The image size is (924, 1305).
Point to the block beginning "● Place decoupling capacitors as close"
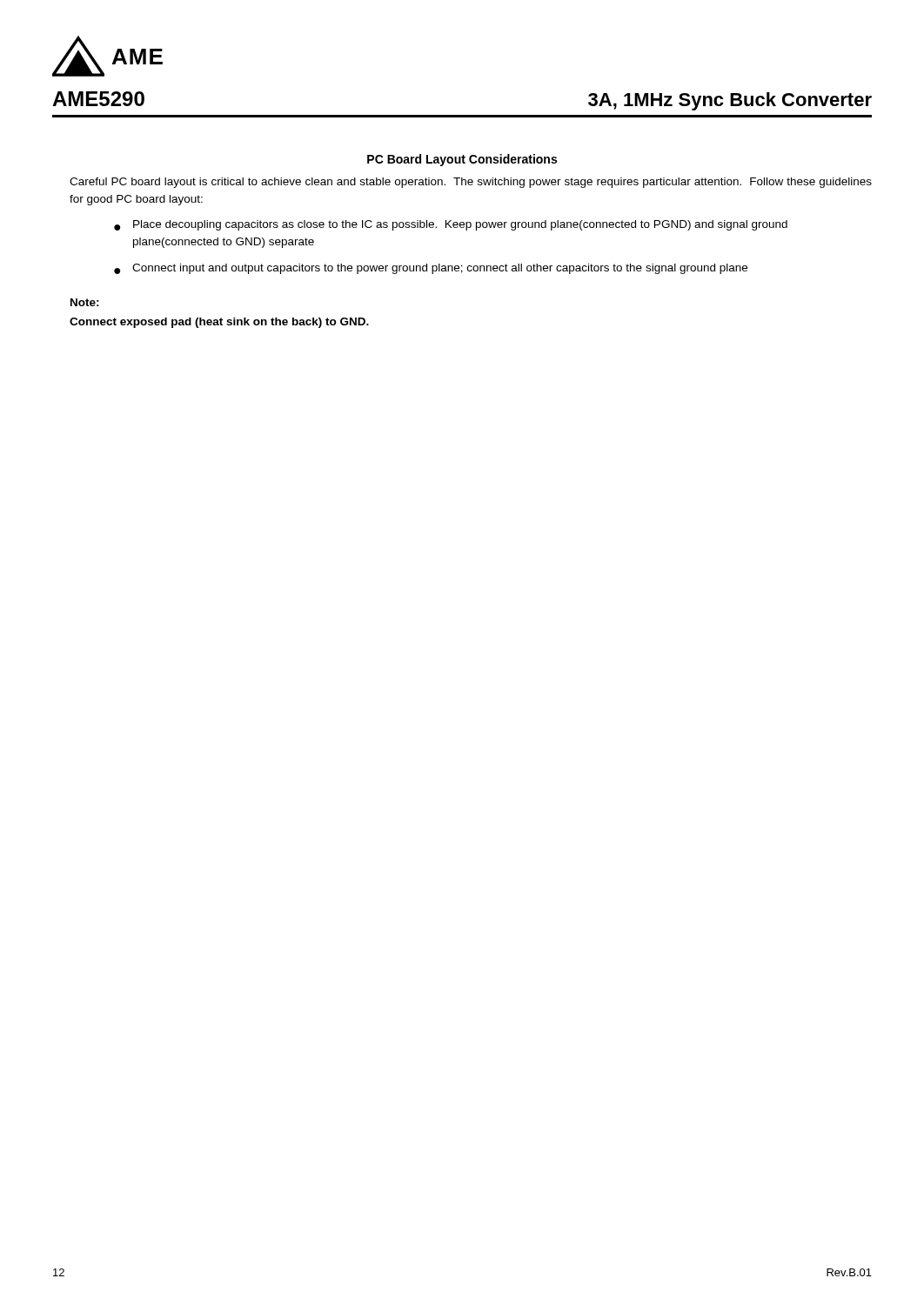492,233
